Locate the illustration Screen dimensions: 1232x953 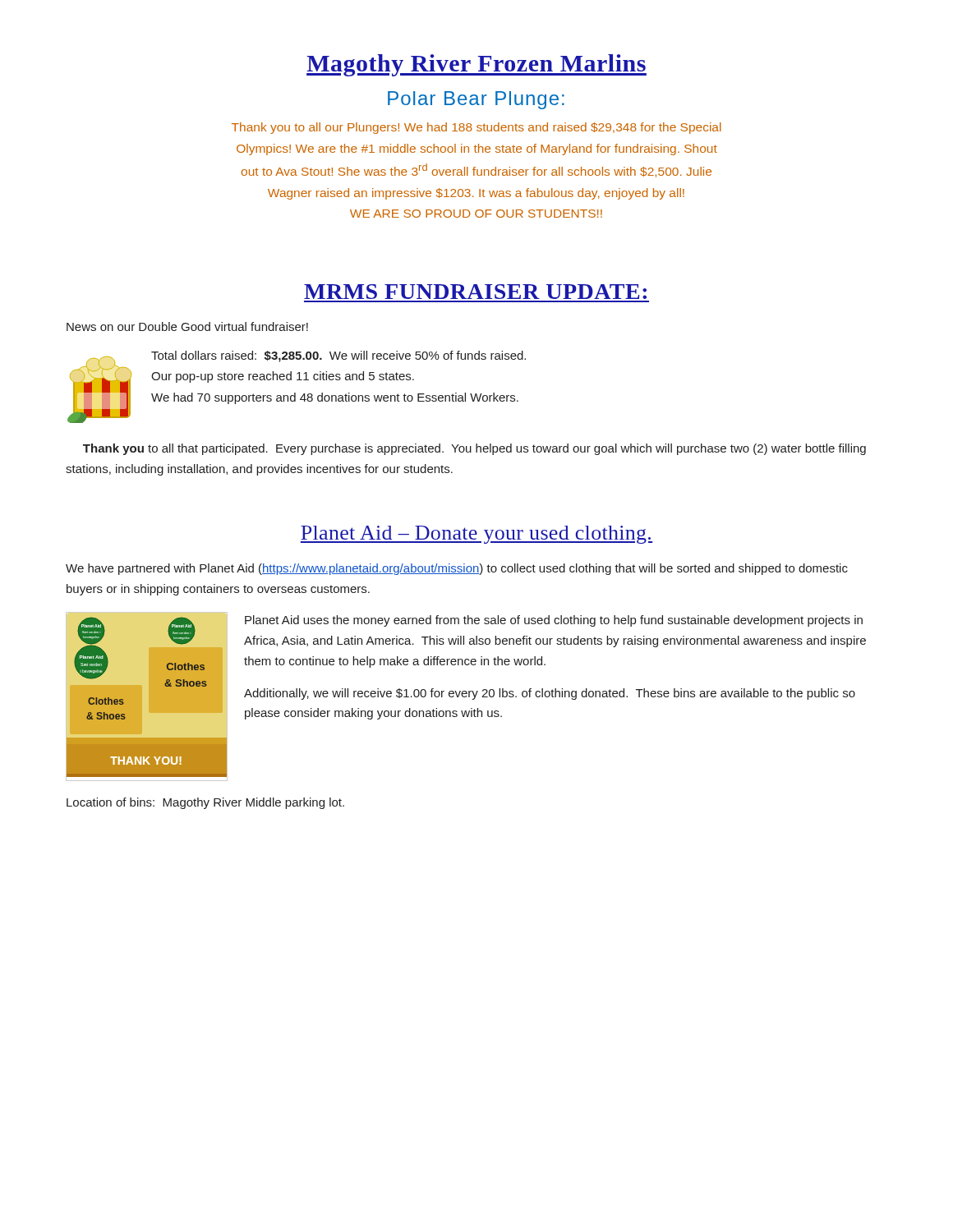click(102, 386)
